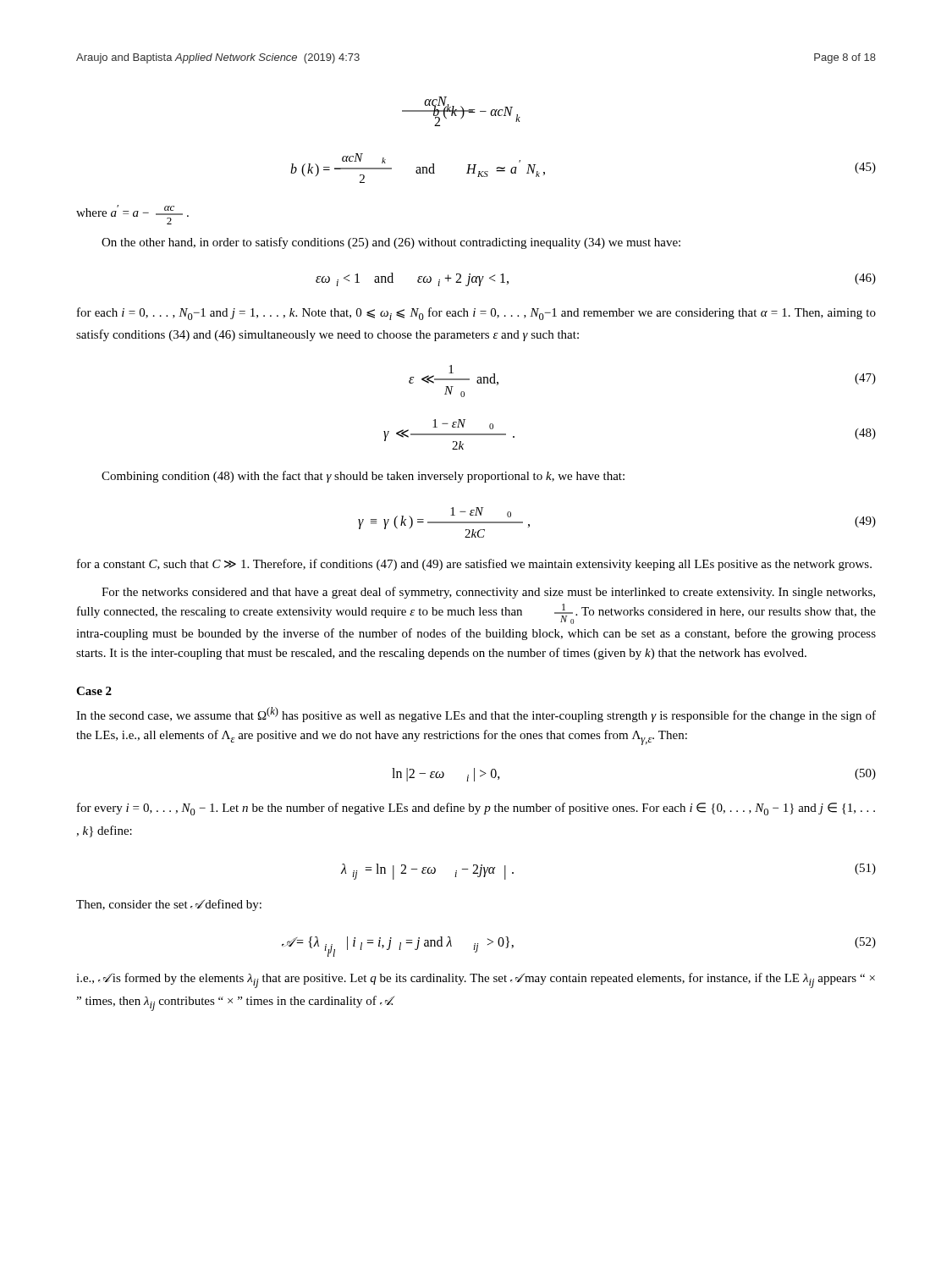Click on the text block starting "In the second"
The width and height of the screenshot is (952, 1270).
pyautogui.click(x=476, y=725)
